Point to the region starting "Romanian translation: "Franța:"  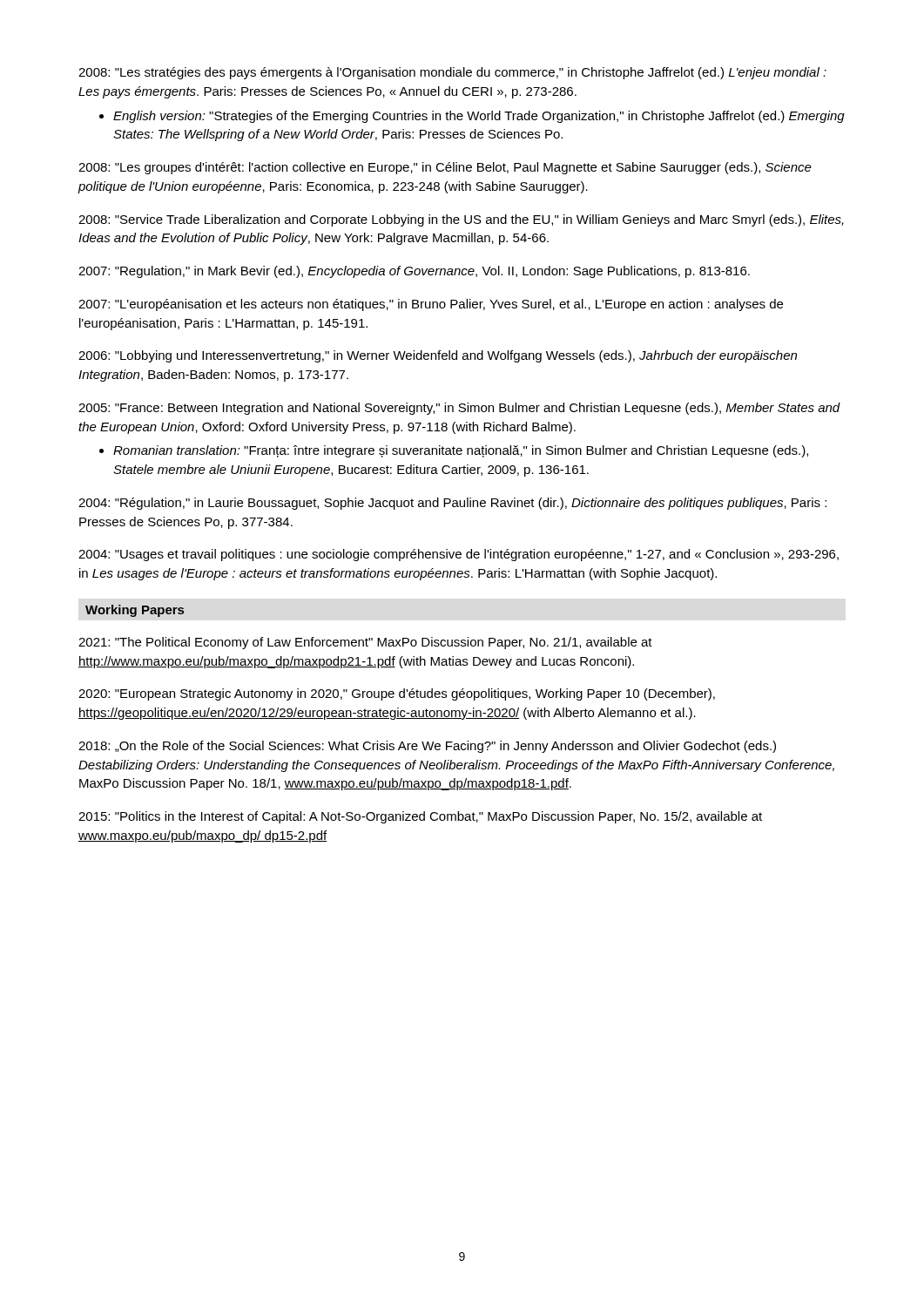461,460
